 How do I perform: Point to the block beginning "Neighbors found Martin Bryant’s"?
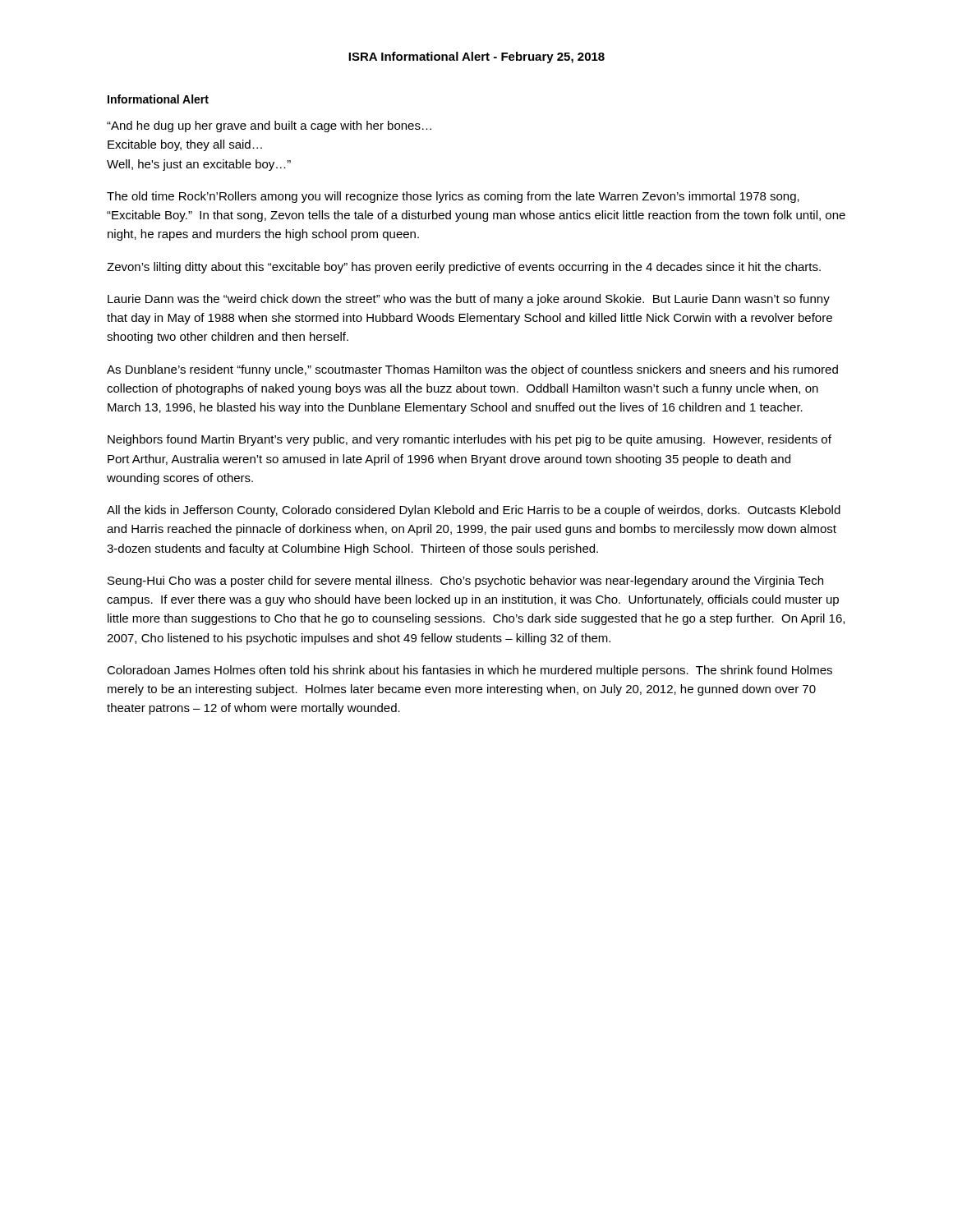[x=469, y=458]
